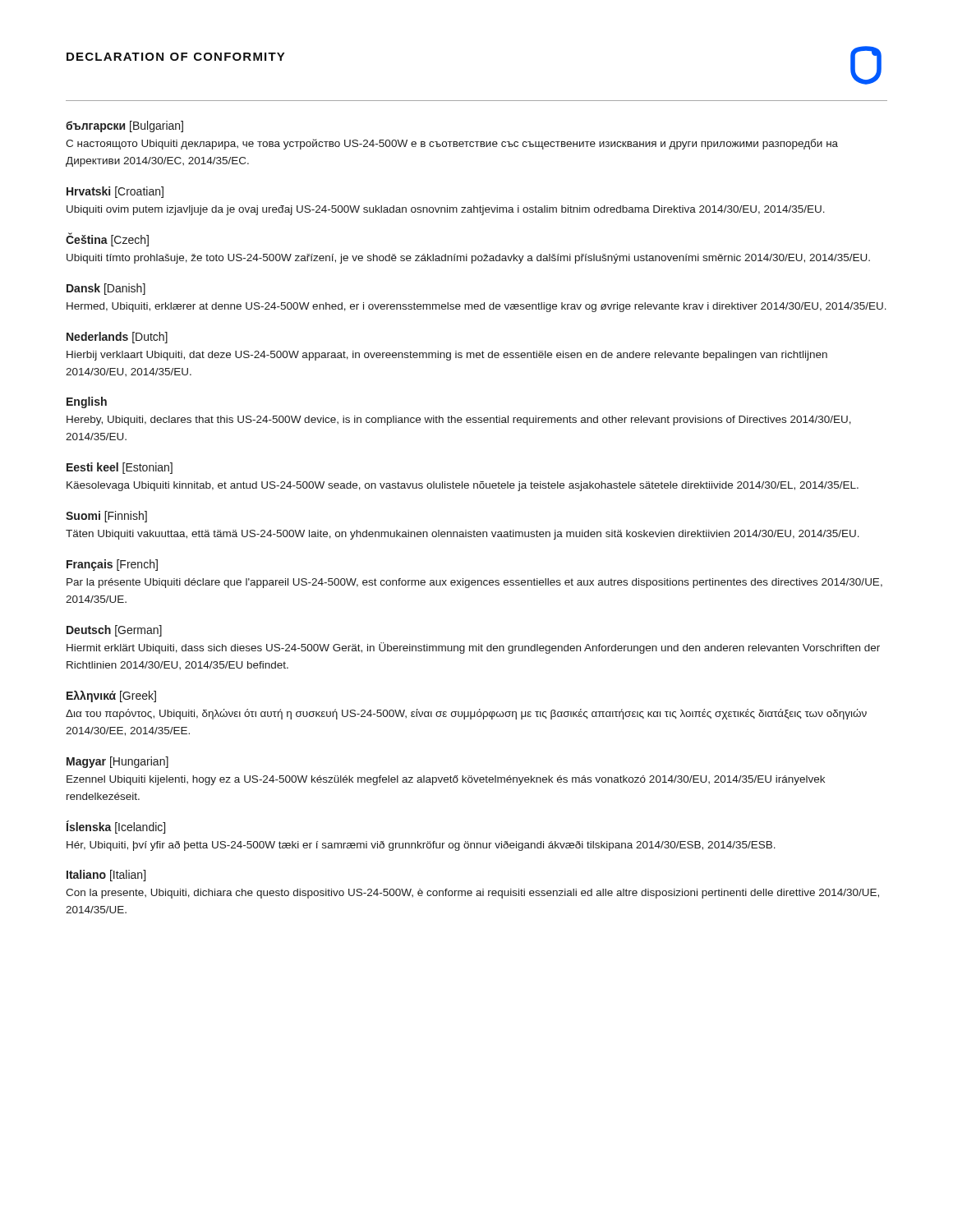Locate the section header with the text "Nederlands [Dutch]"
Viewport: 953px width, 1232px height.
point(117,338)
